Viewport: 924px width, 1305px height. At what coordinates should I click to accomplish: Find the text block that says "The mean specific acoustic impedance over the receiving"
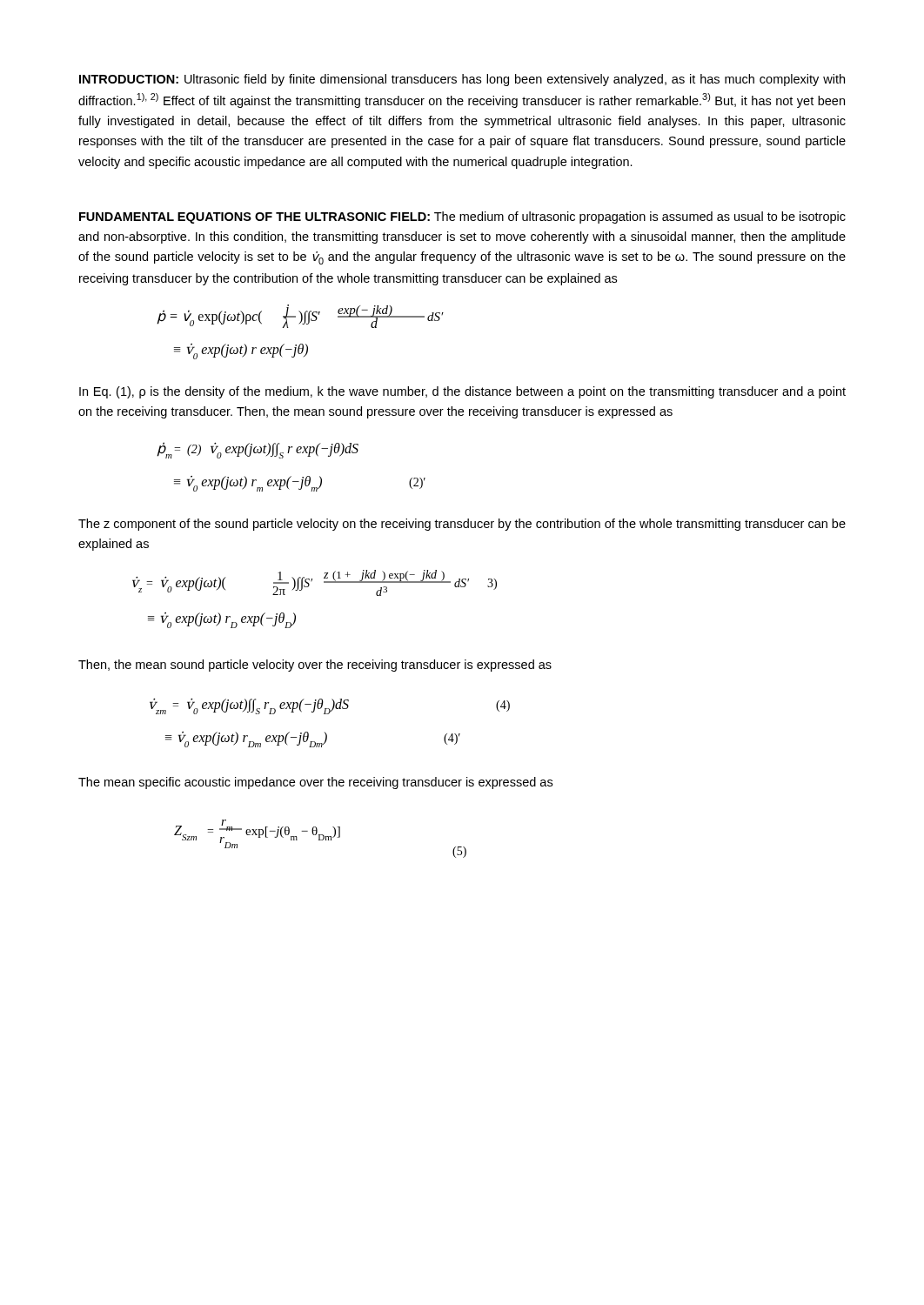click(316, 782)
